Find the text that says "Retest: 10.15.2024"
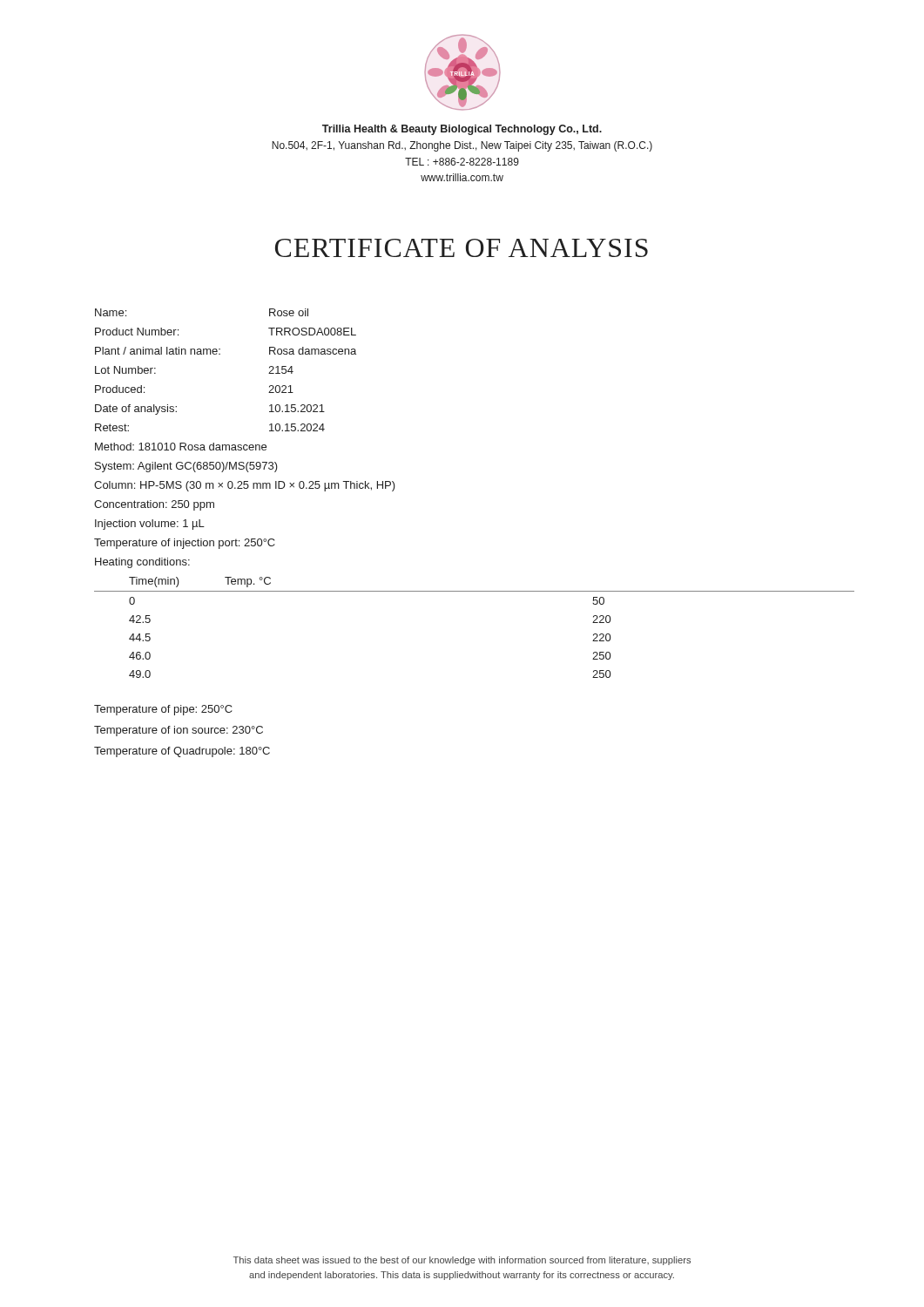 tap(115, 428)
